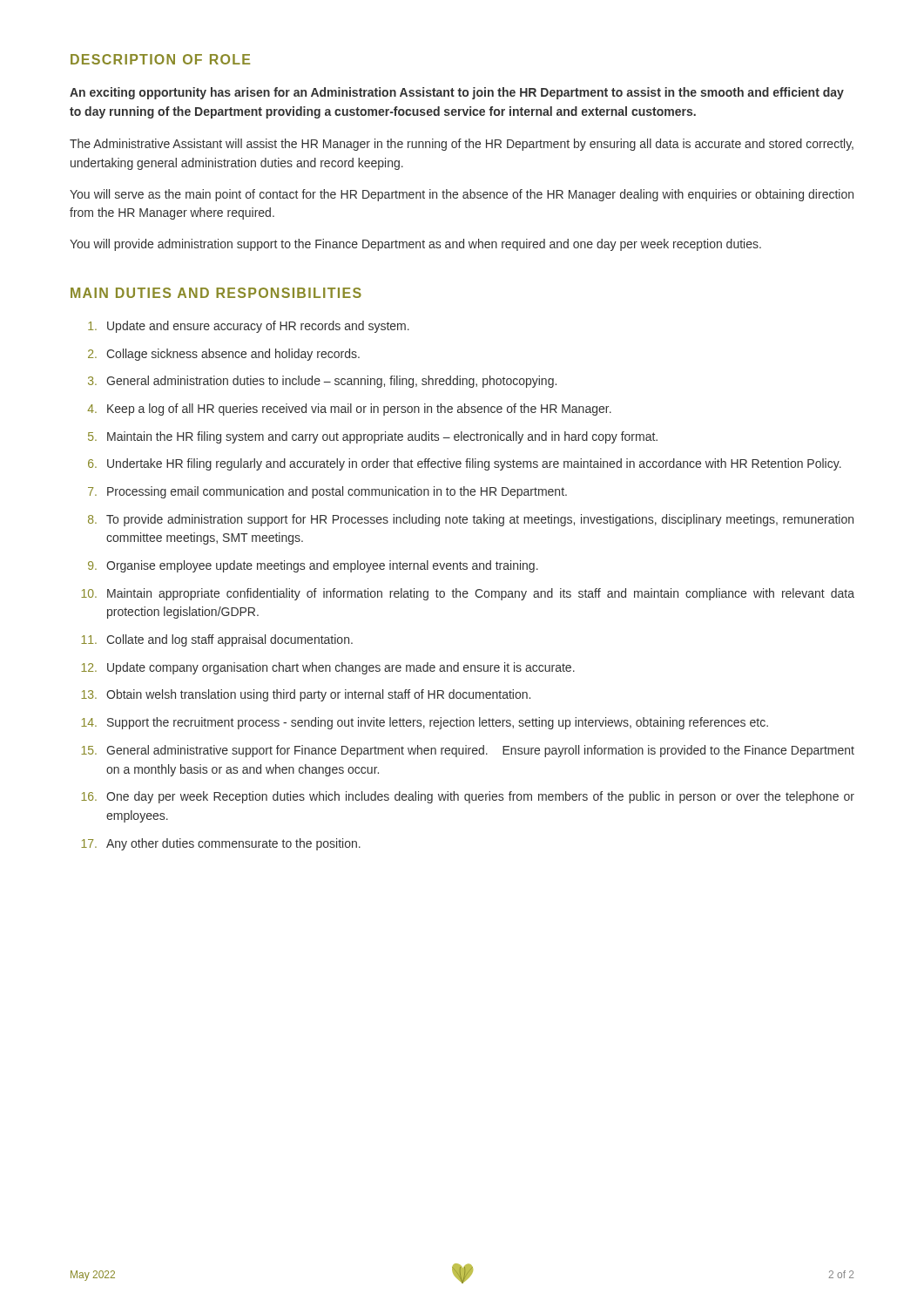Where is the passage that starts "12. Update company"?
Image resolution: width=924 pixels, height=1307 pixels.
tap(462, 668)
